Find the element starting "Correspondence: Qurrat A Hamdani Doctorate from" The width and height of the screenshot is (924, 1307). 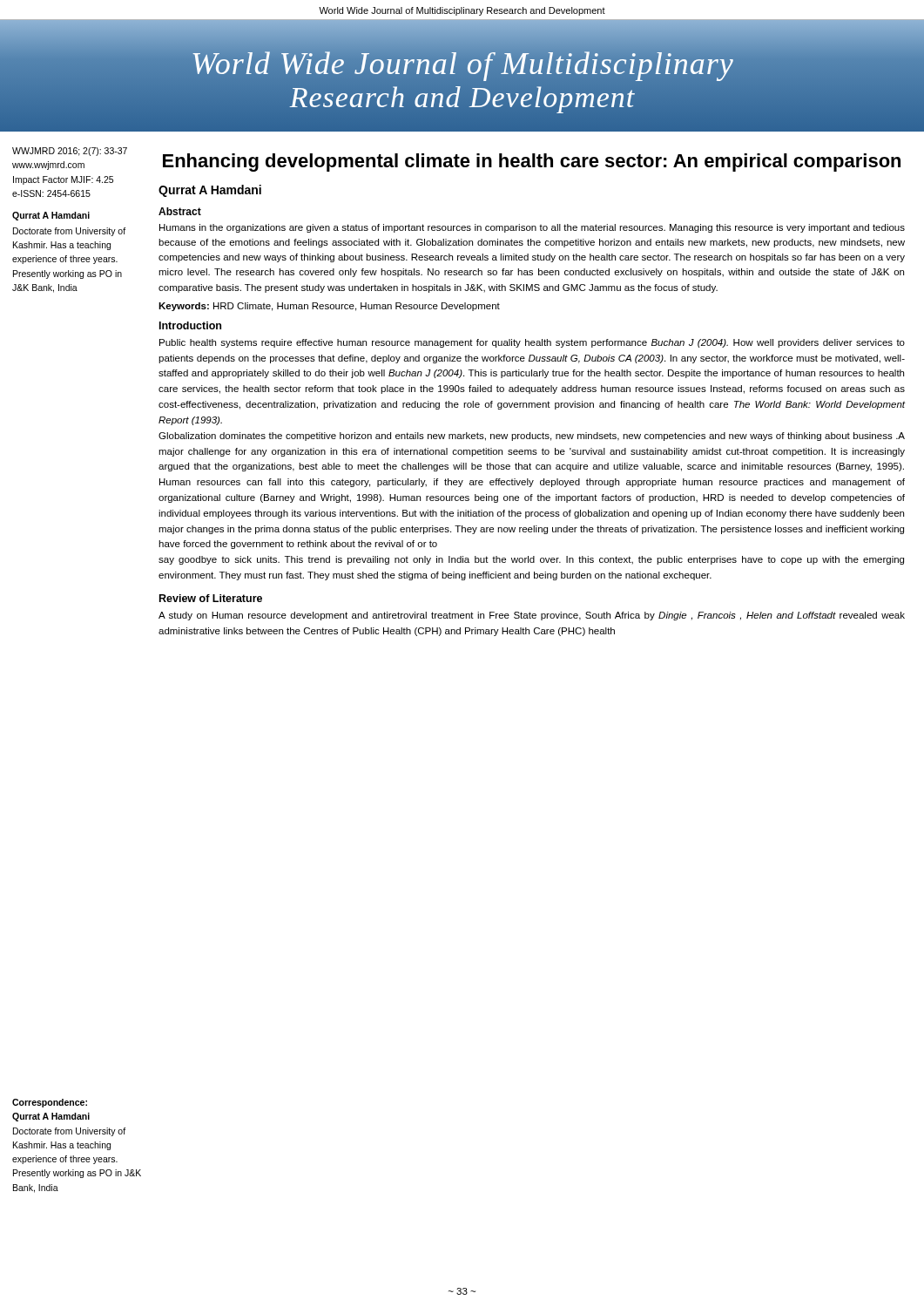77,1145
